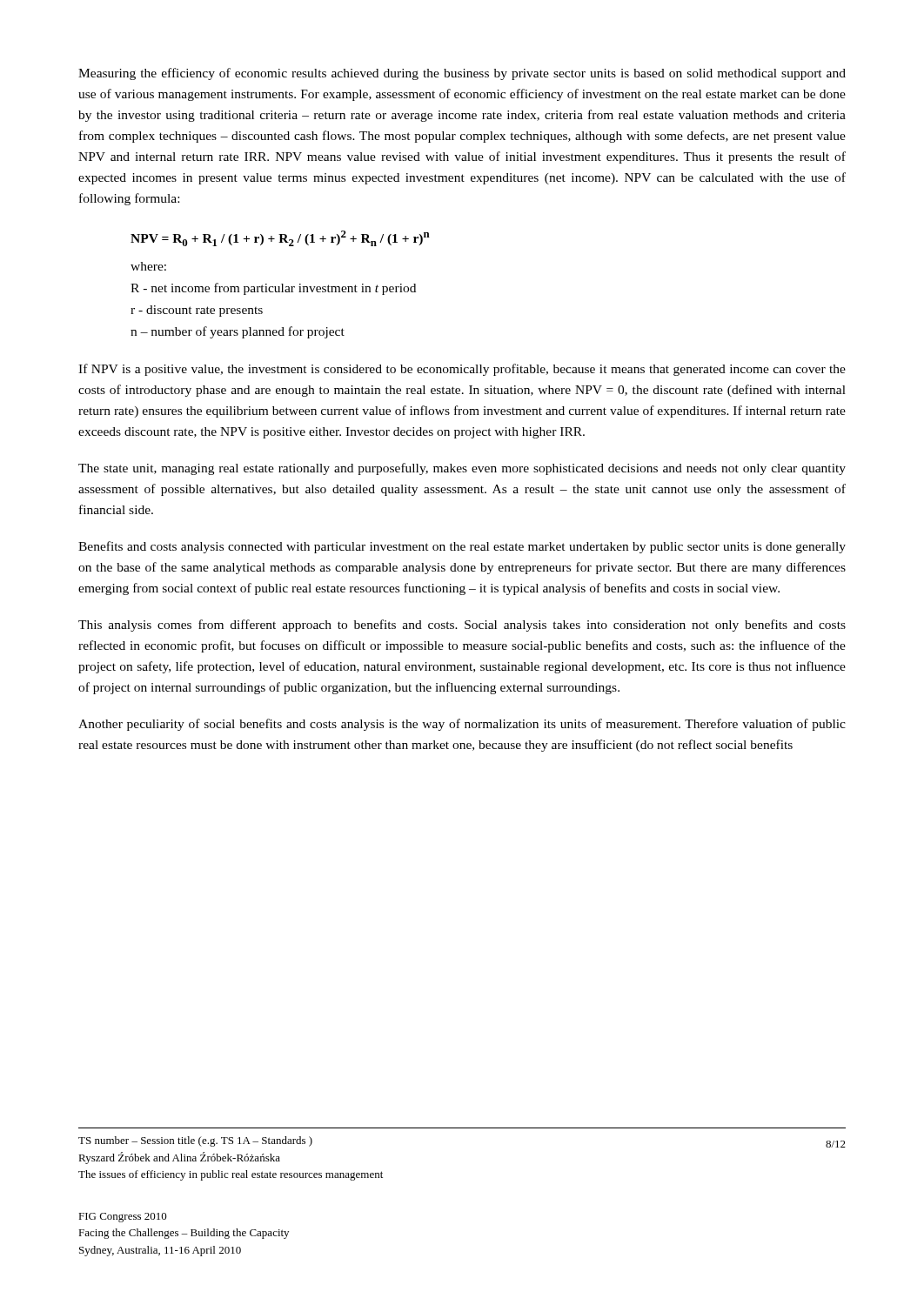
Task: Select the text block with the text "where: R - net income from"
Action: (148, 266)
